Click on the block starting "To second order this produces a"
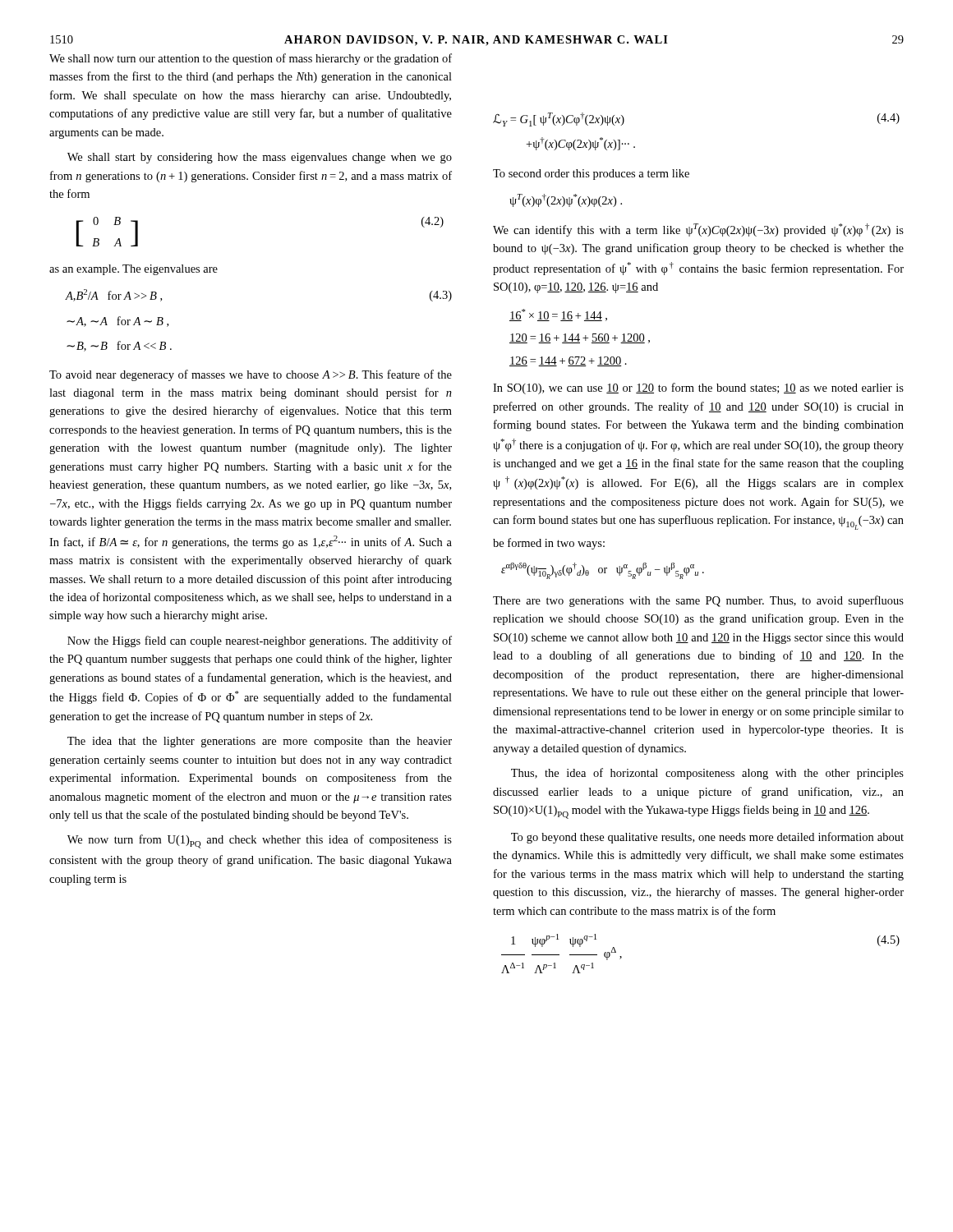The width and height of the screenshot is (953, 1232). coord(698,173)
